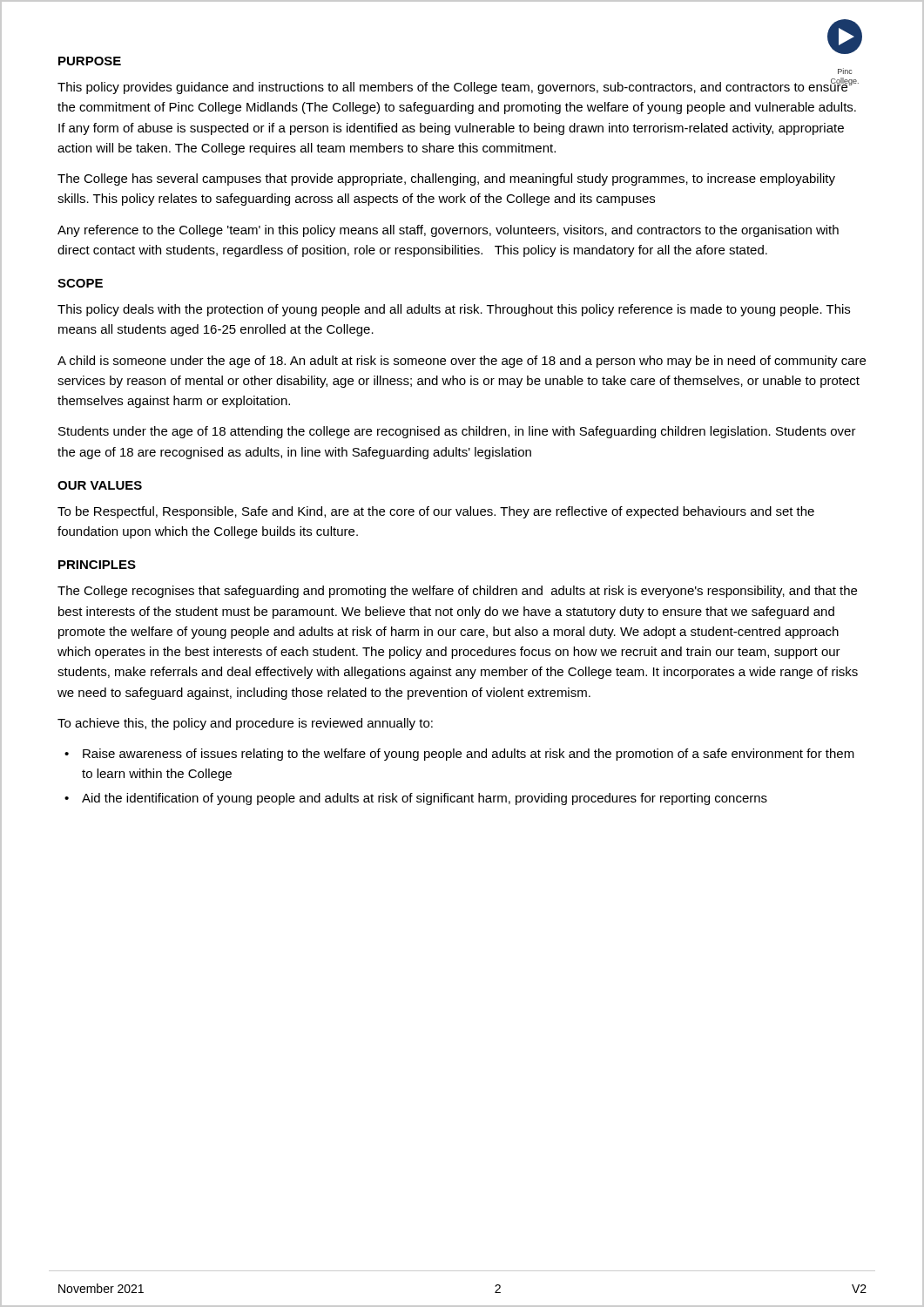Click on the logo
Screen dimensions: 1307x924
pos(845,51)
